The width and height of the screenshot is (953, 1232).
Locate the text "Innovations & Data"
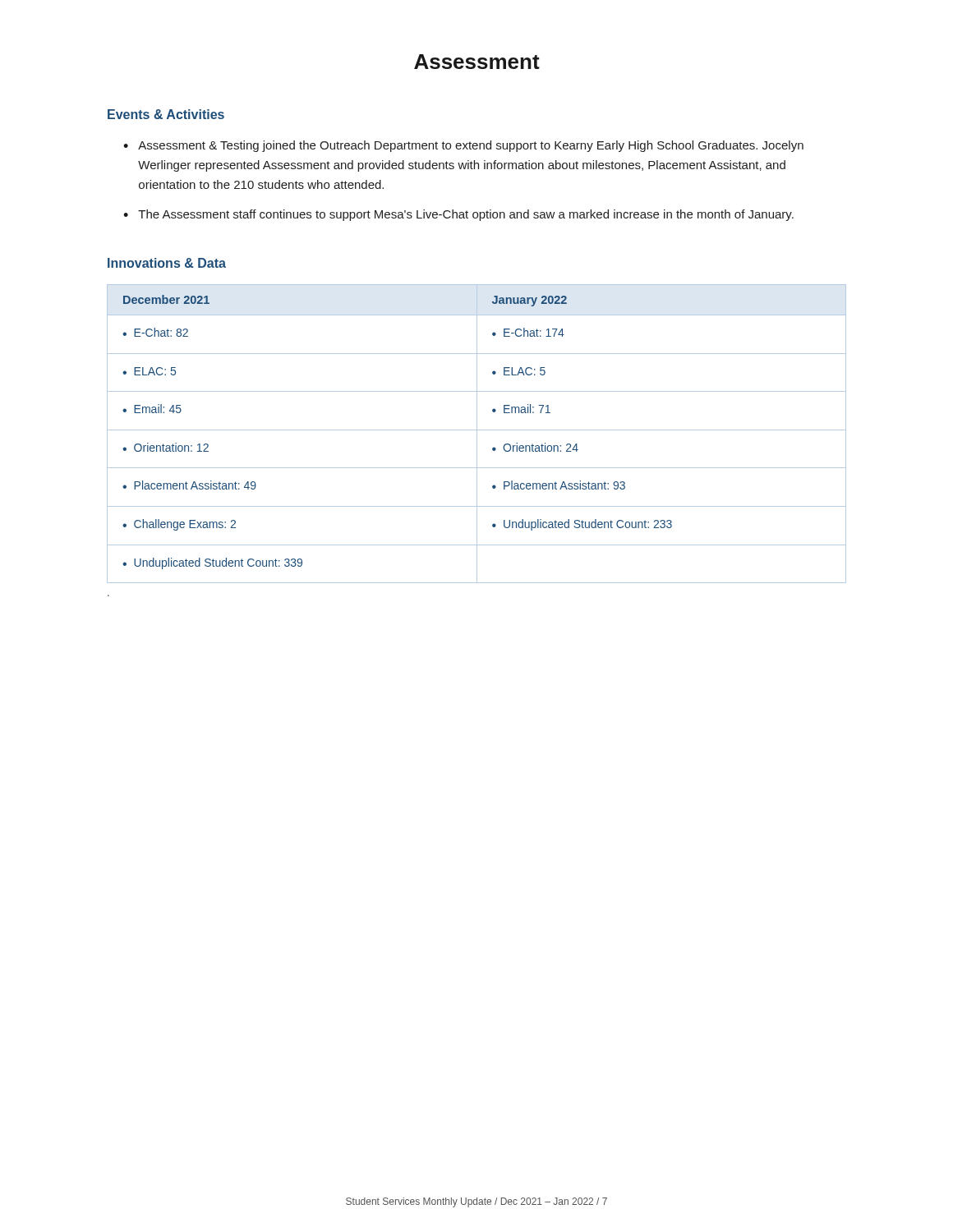tap(166, 263)
